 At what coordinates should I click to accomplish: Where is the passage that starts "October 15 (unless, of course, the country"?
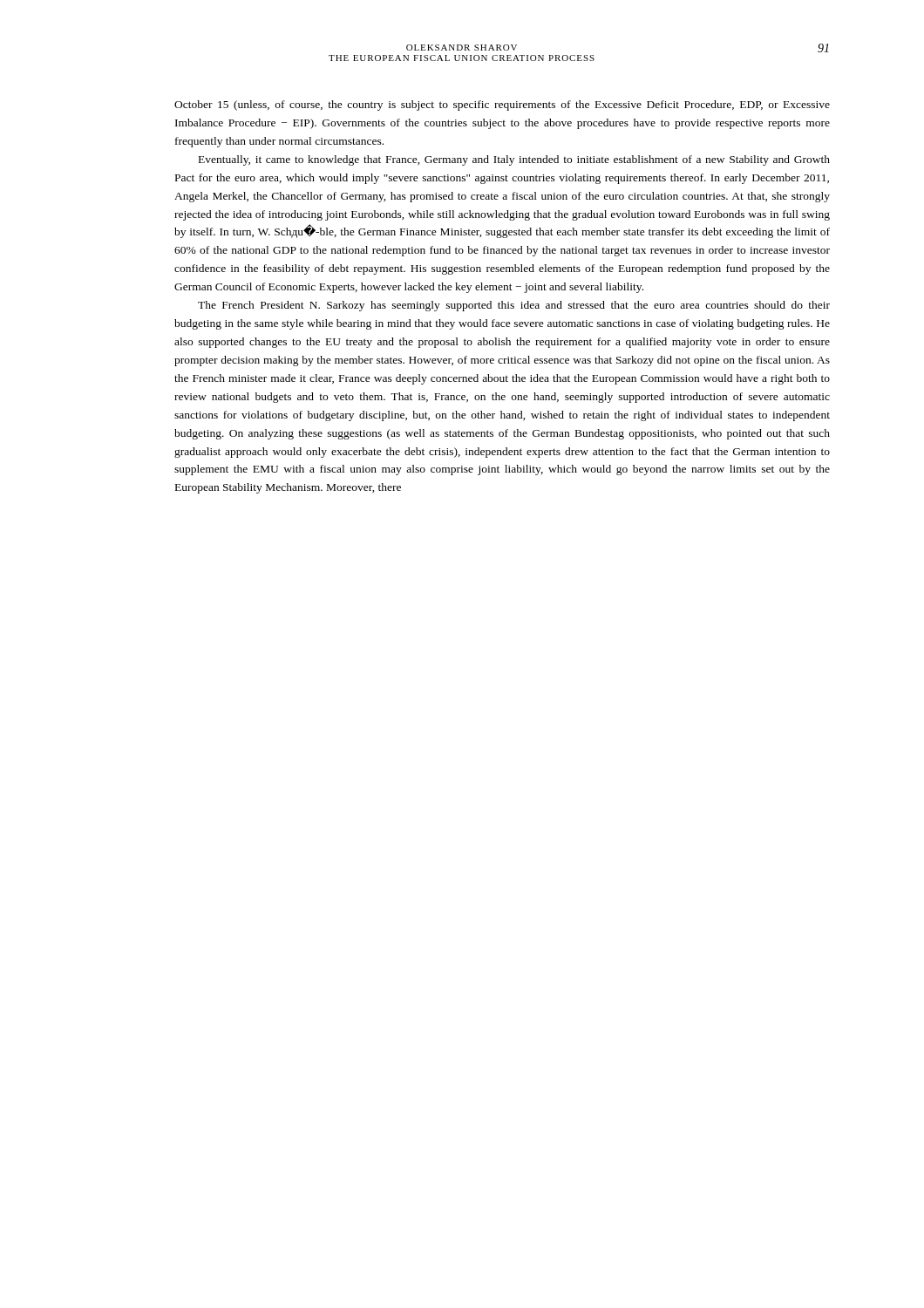pyautogui.click(x=502, y=297)
